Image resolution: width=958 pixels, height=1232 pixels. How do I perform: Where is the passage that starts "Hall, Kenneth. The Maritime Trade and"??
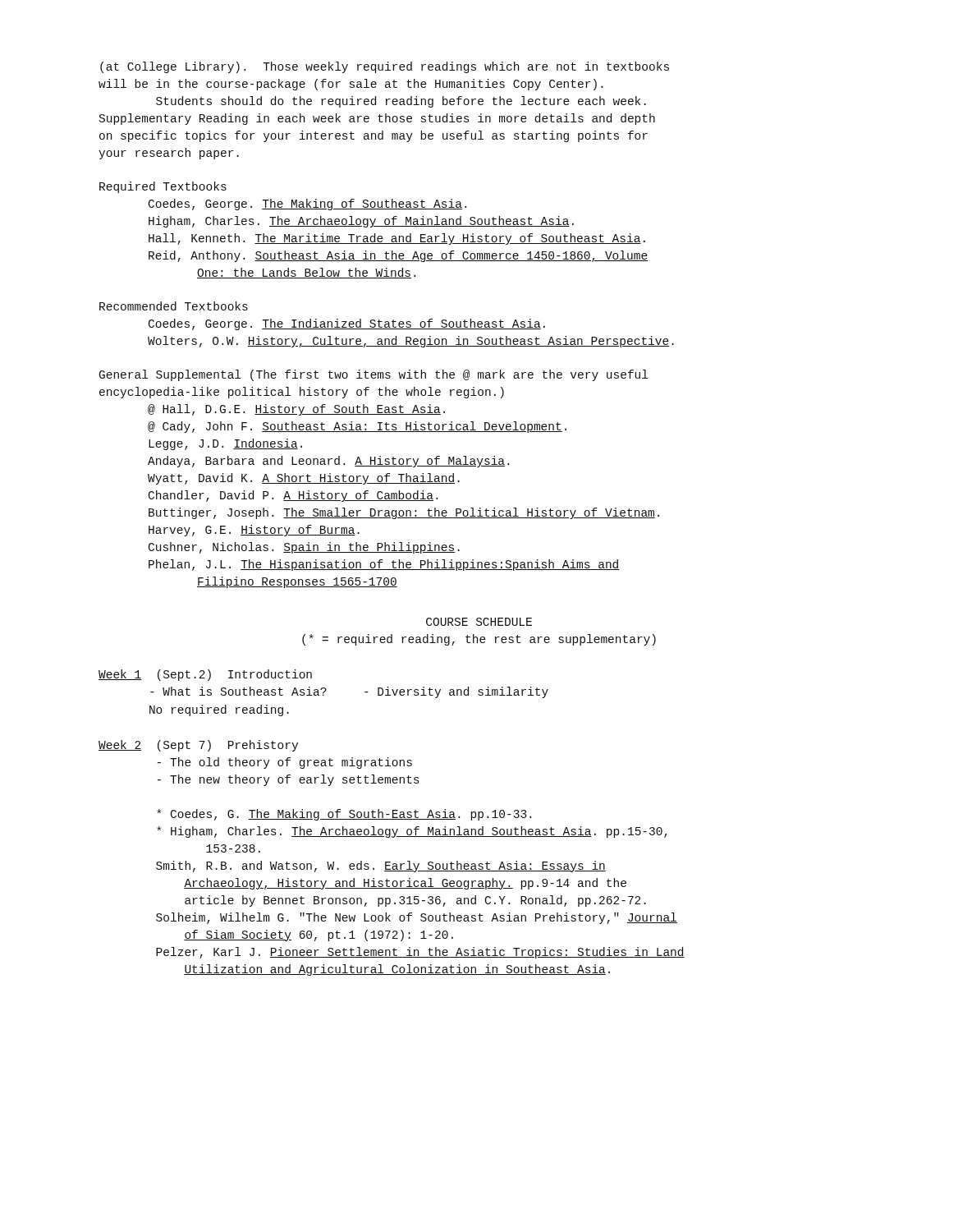point(398,239)
